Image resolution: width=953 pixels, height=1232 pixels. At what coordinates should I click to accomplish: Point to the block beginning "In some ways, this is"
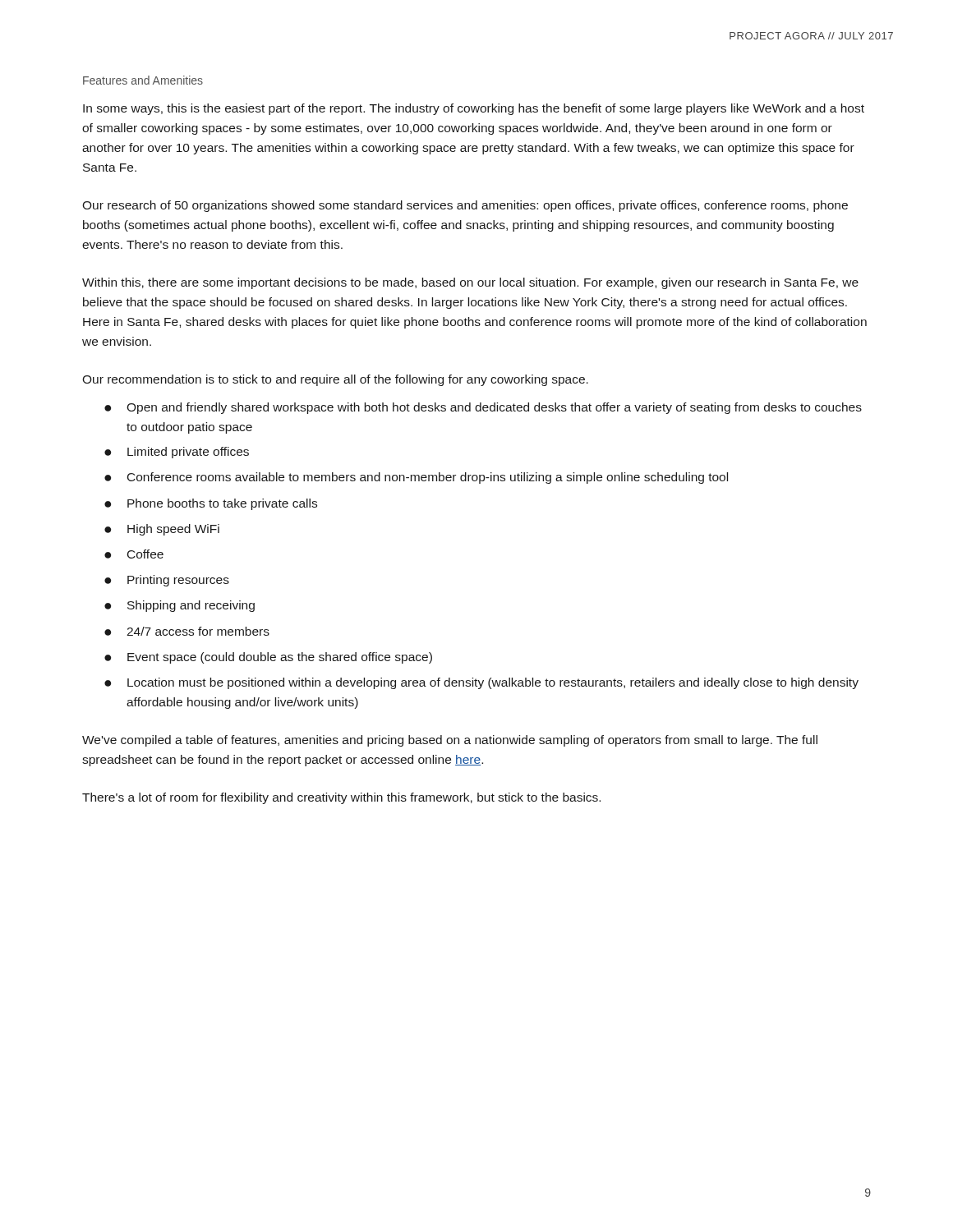(473, 138)
